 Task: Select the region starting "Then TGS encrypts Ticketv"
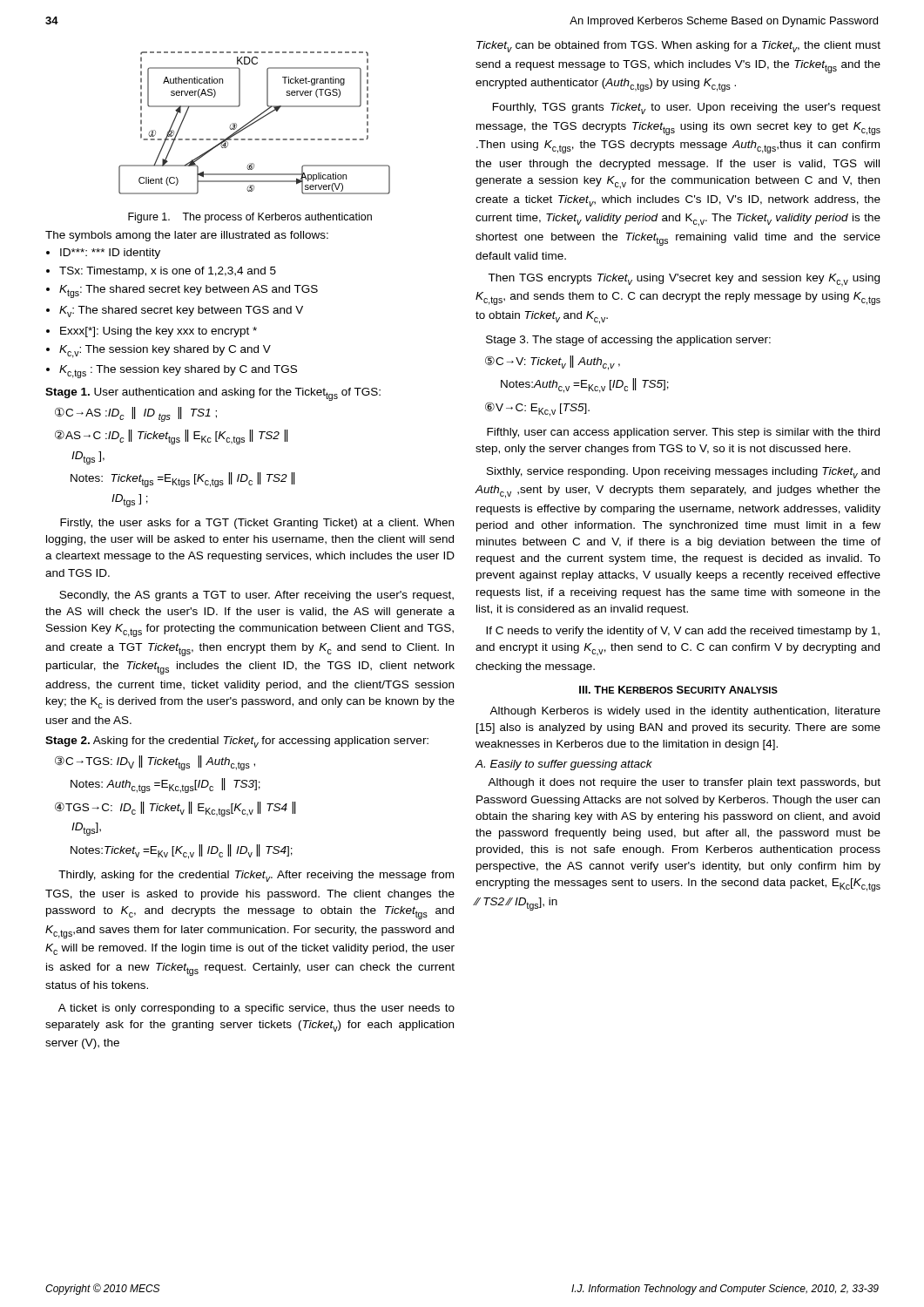[x=678, y=297]
